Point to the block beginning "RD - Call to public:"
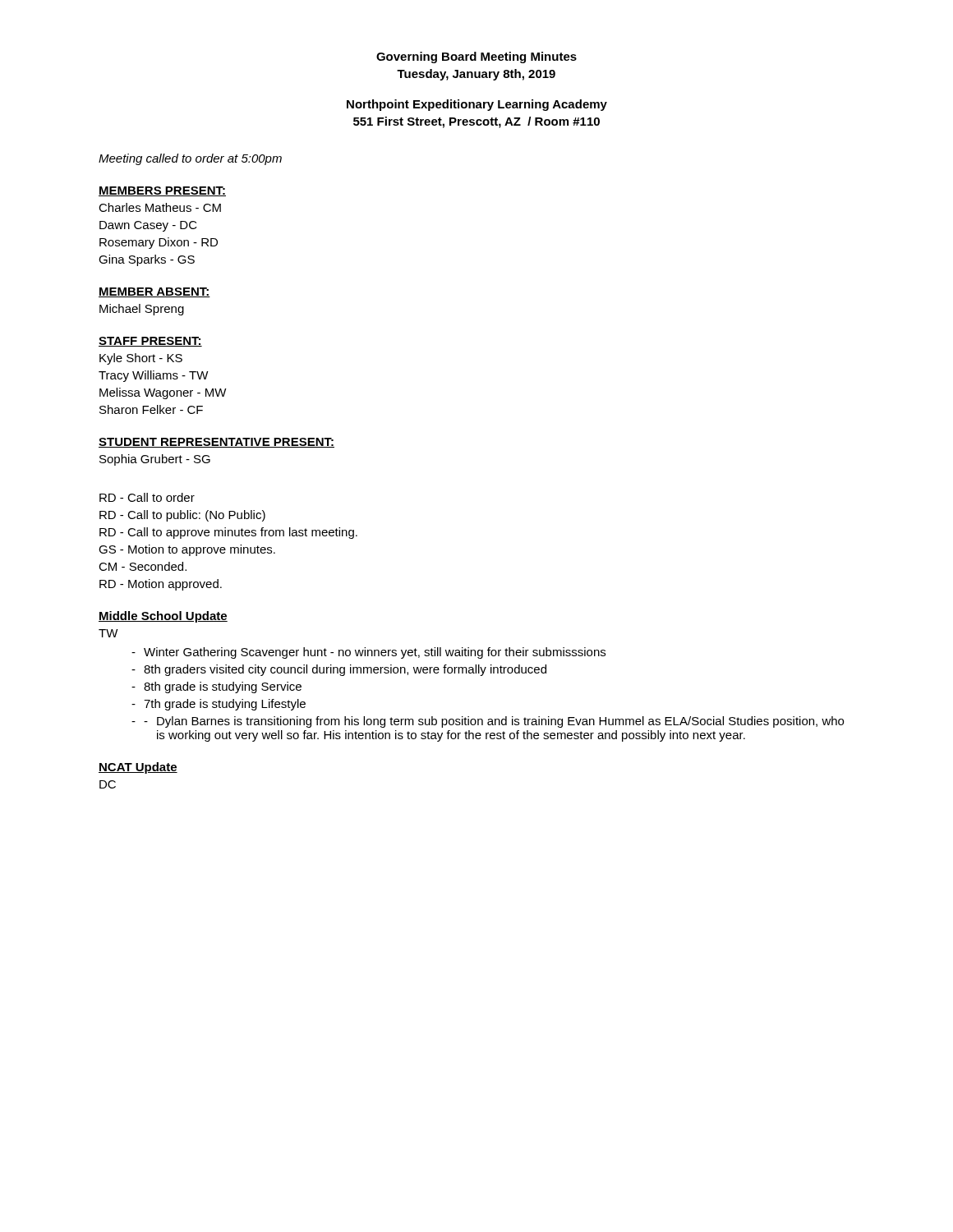Screen dimensions: 1232x953 pyautogui.click(x=182, y=516)
